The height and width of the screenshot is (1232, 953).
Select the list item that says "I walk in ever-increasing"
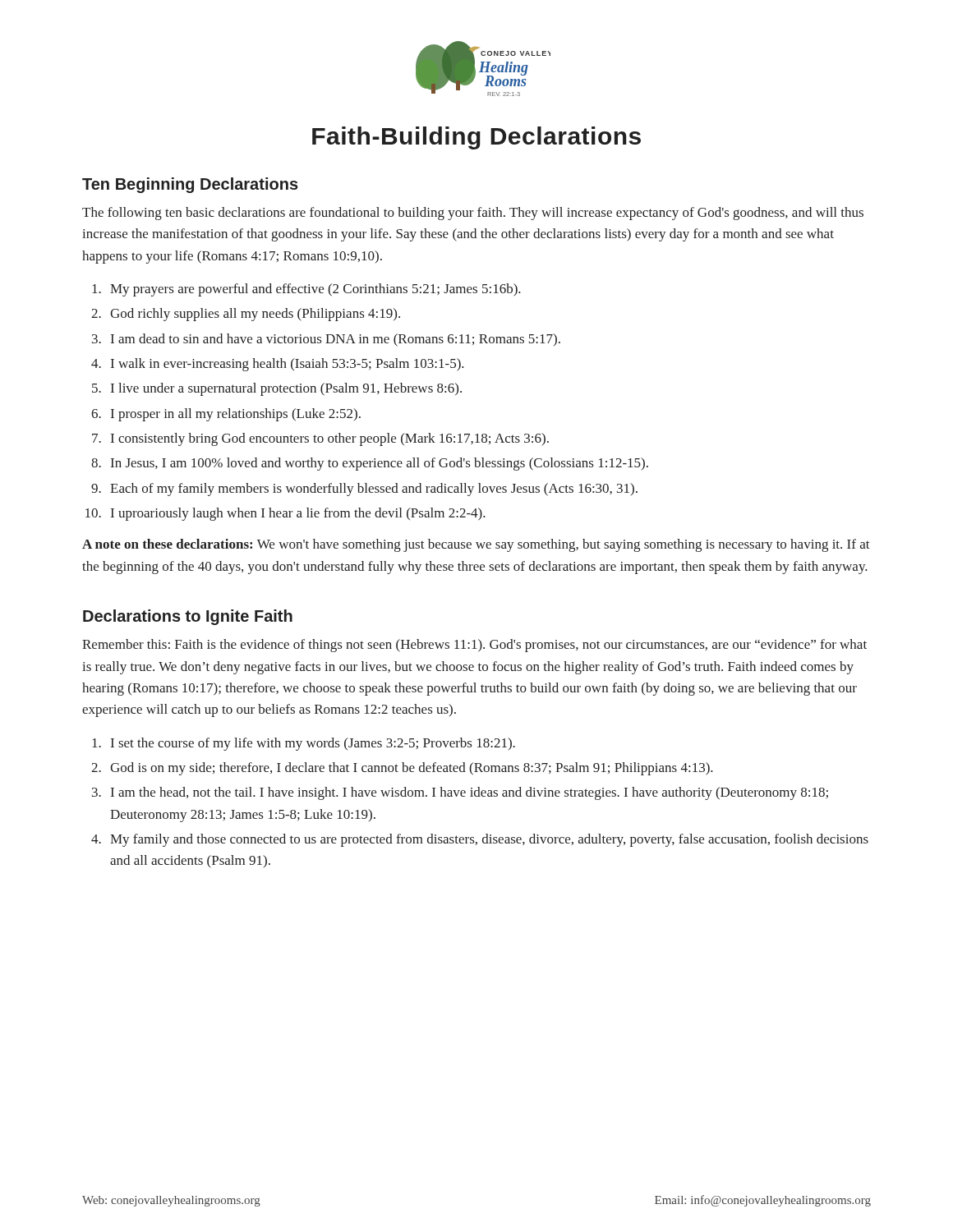coord(287,364)
